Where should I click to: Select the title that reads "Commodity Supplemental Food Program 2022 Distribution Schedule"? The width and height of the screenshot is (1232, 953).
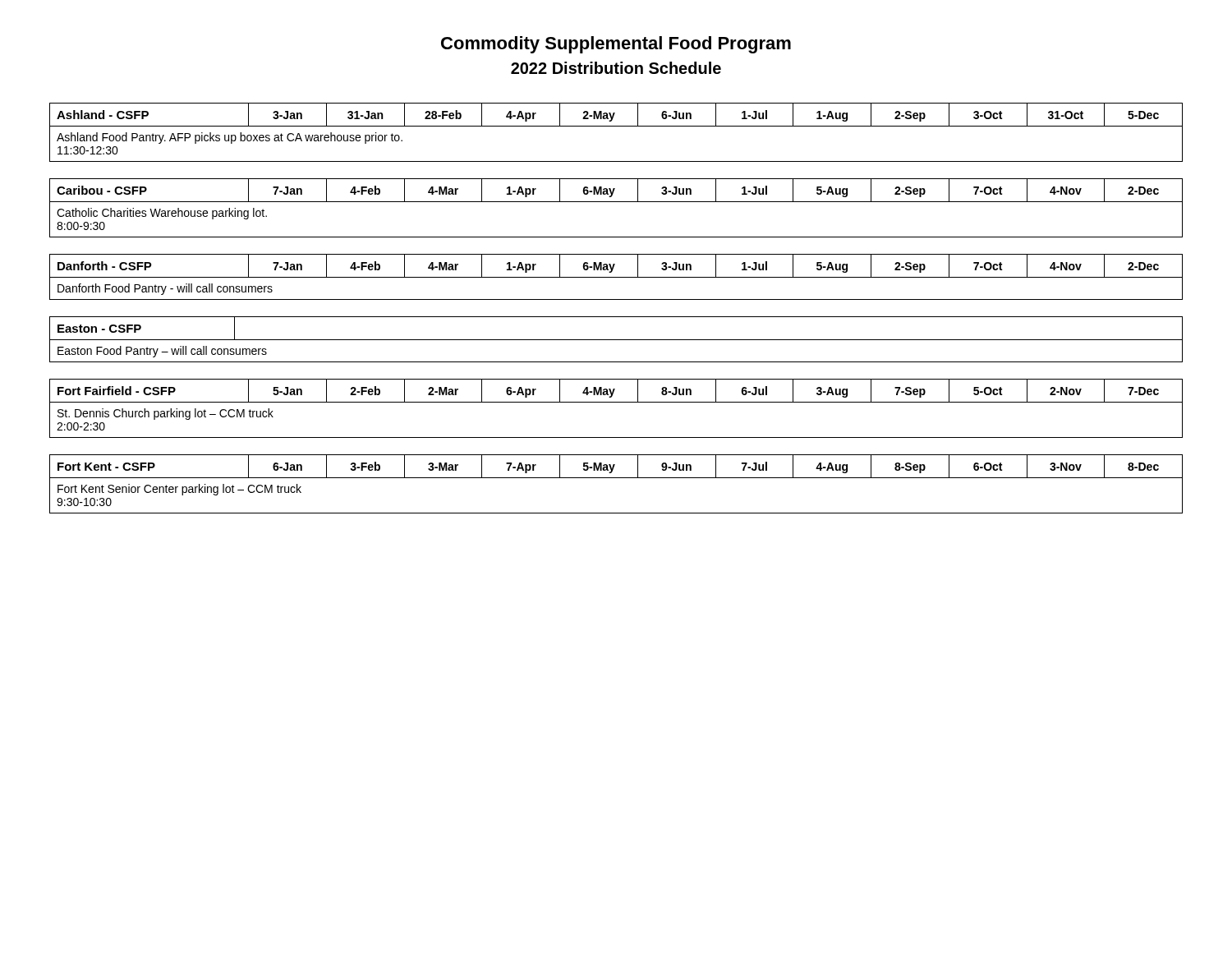click(x=616, y=55)
